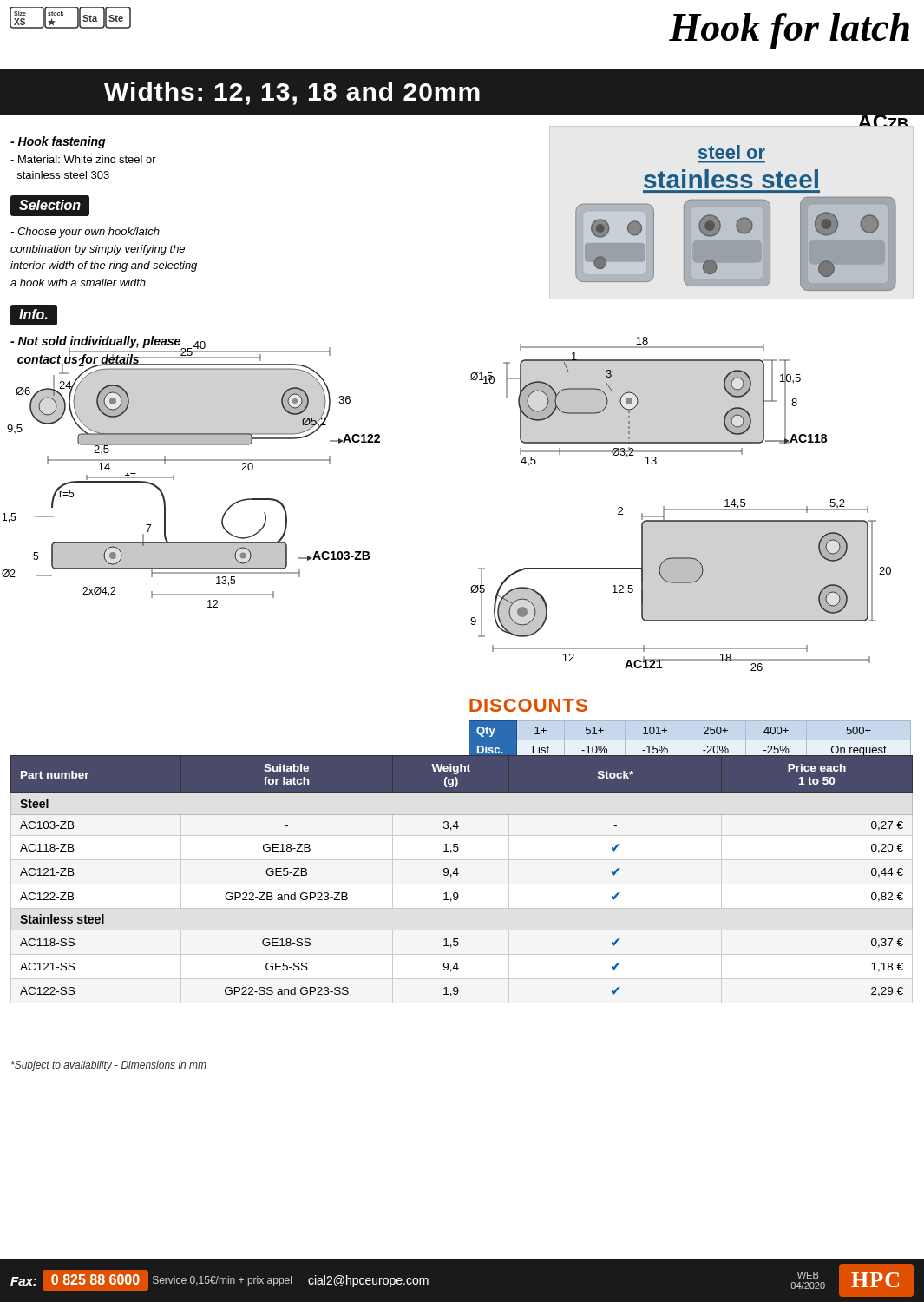The height and width of the screenshot is (1302, 924).
Task: Select the table that reads "On request"
Action: (690, 740)
